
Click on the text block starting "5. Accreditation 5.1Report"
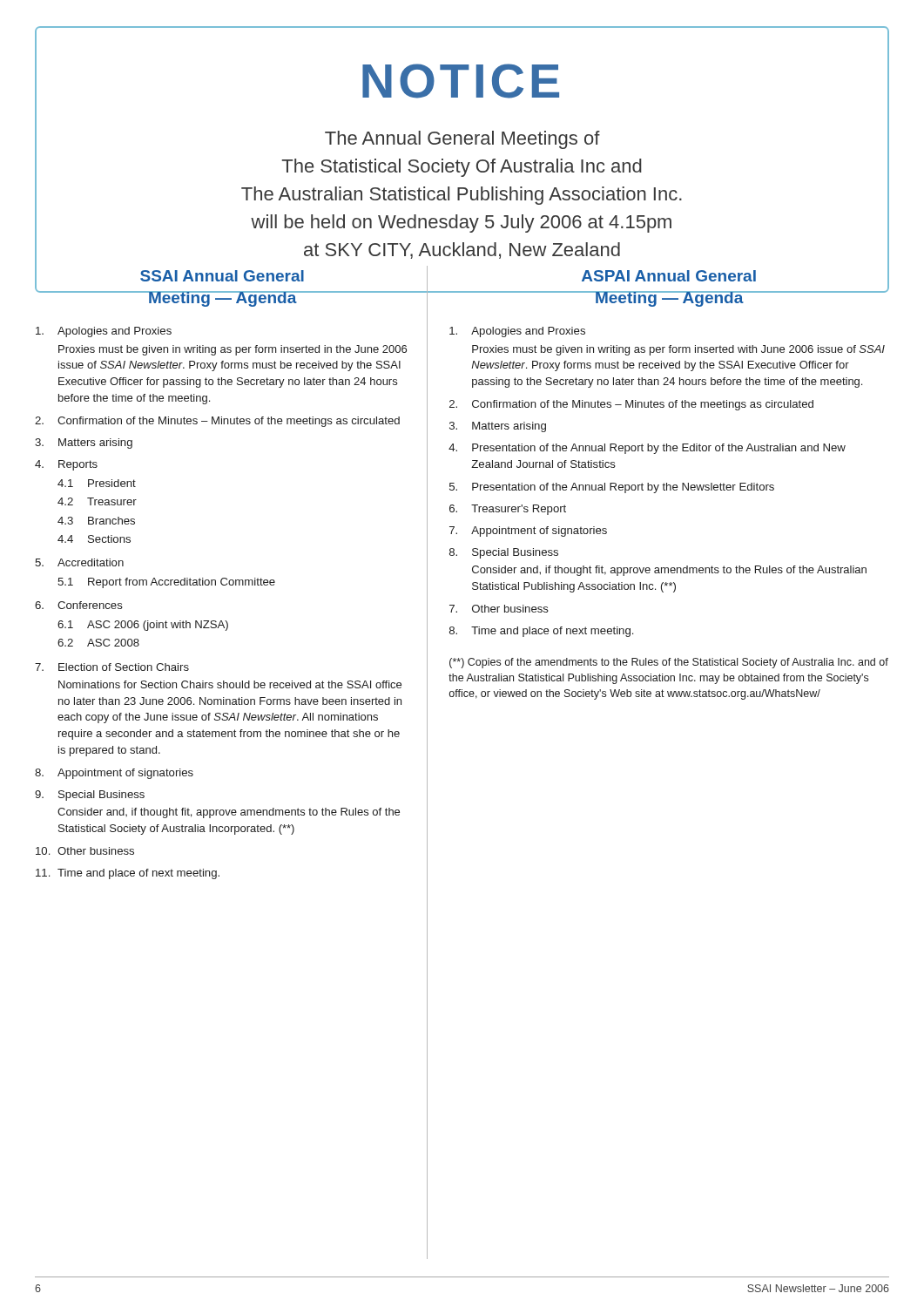click(x=222, y=573)
